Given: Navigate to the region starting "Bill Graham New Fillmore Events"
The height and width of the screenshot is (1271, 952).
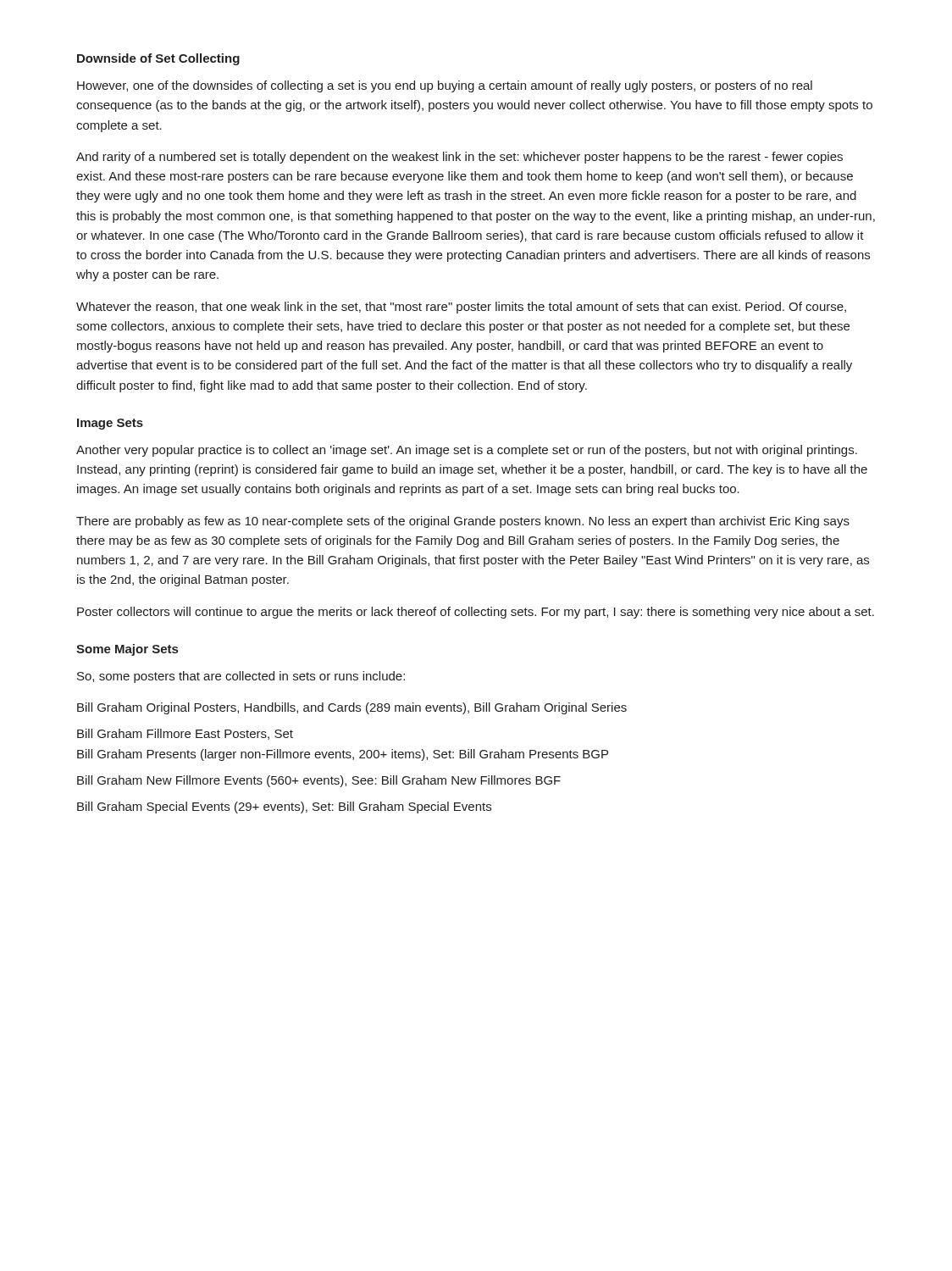Looking at the screenshot, I should coord(319,780).
